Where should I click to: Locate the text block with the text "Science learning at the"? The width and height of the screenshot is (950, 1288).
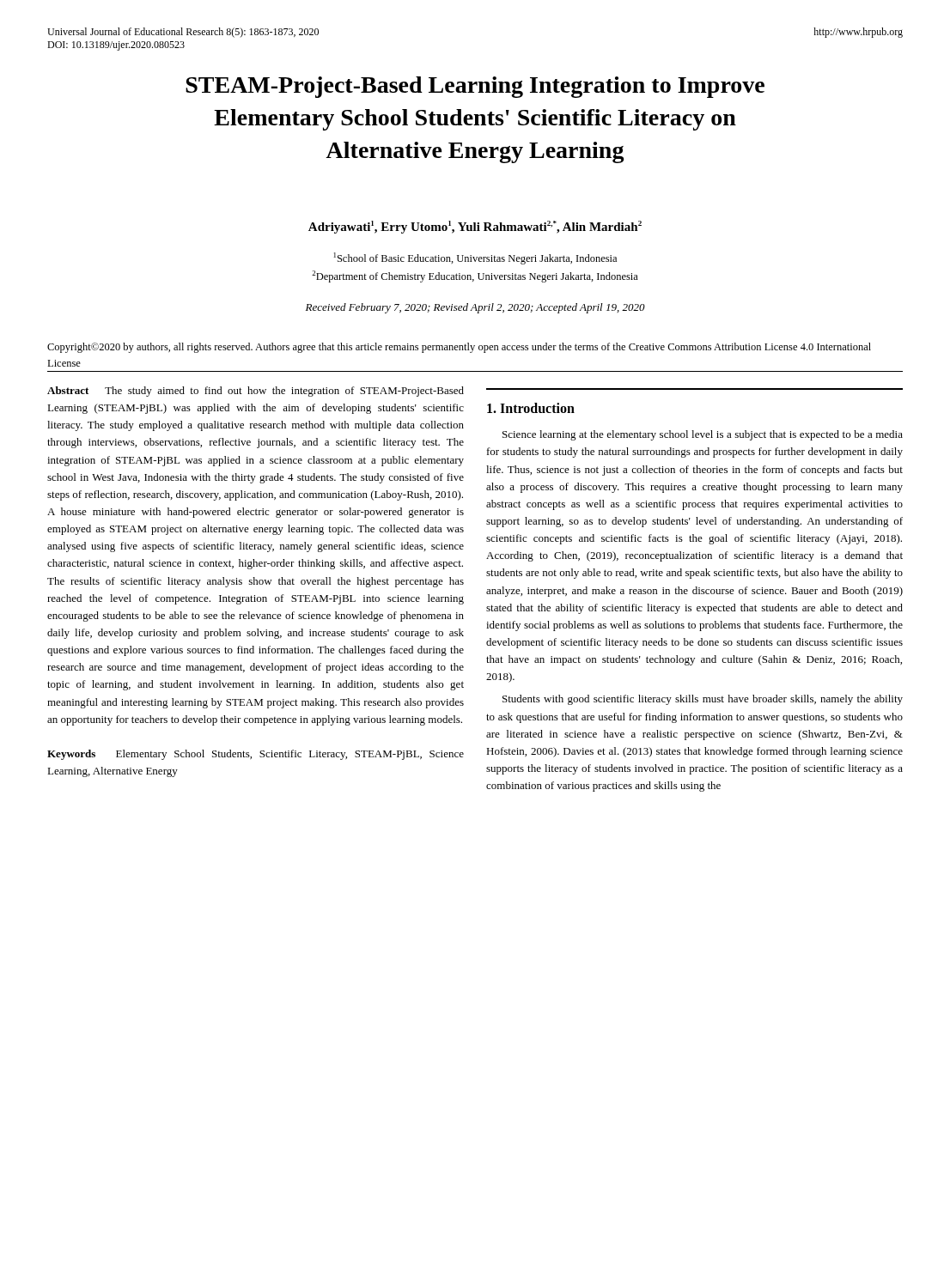[694, 610]
